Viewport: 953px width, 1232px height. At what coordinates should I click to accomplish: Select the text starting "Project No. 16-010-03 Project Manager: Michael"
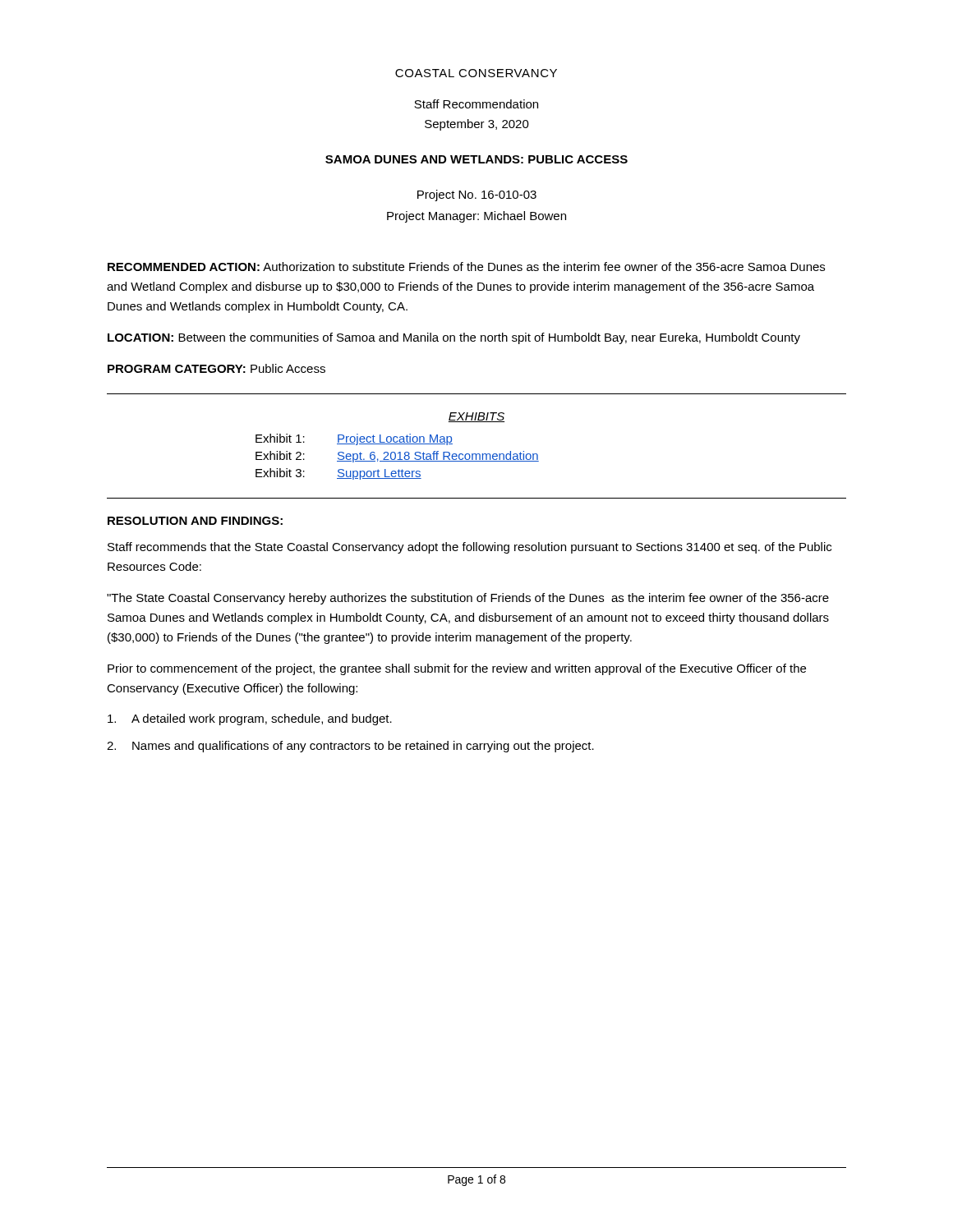(476, 205)
